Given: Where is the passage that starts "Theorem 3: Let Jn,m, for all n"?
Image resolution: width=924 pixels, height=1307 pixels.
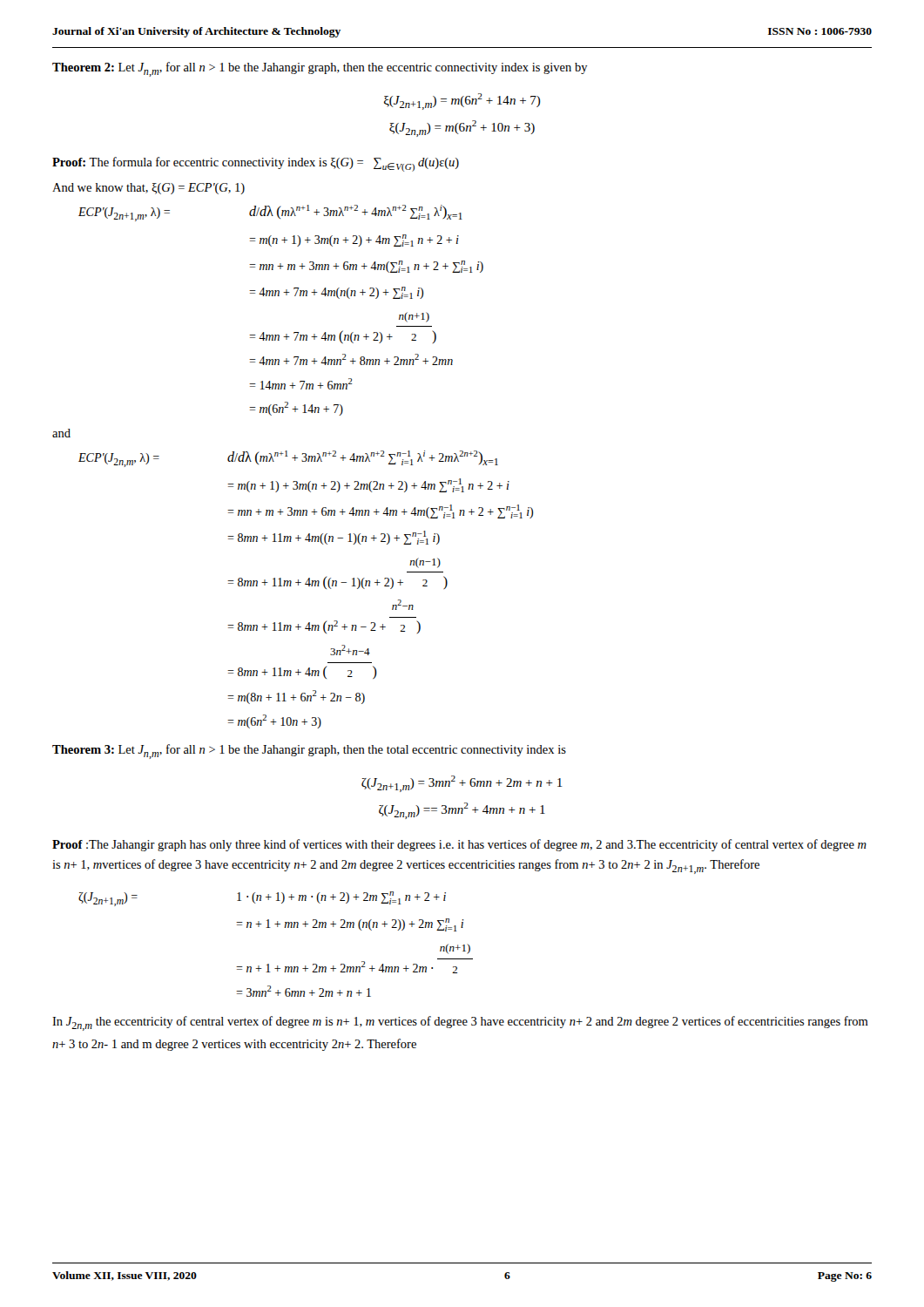Looking at the screenshot, I should click(x=309, y=751).
